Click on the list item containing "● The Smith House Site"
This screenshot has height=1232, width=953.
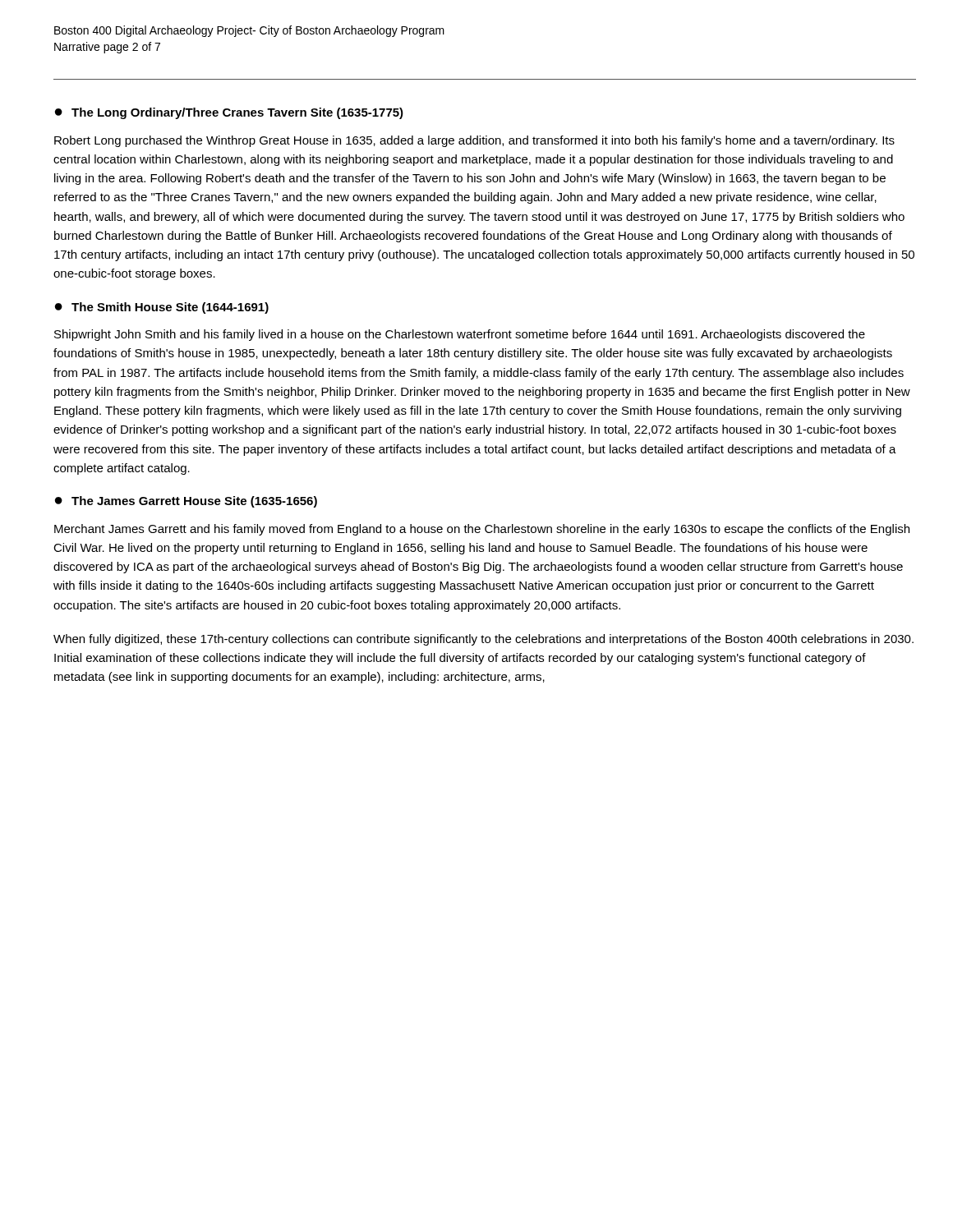161,307
